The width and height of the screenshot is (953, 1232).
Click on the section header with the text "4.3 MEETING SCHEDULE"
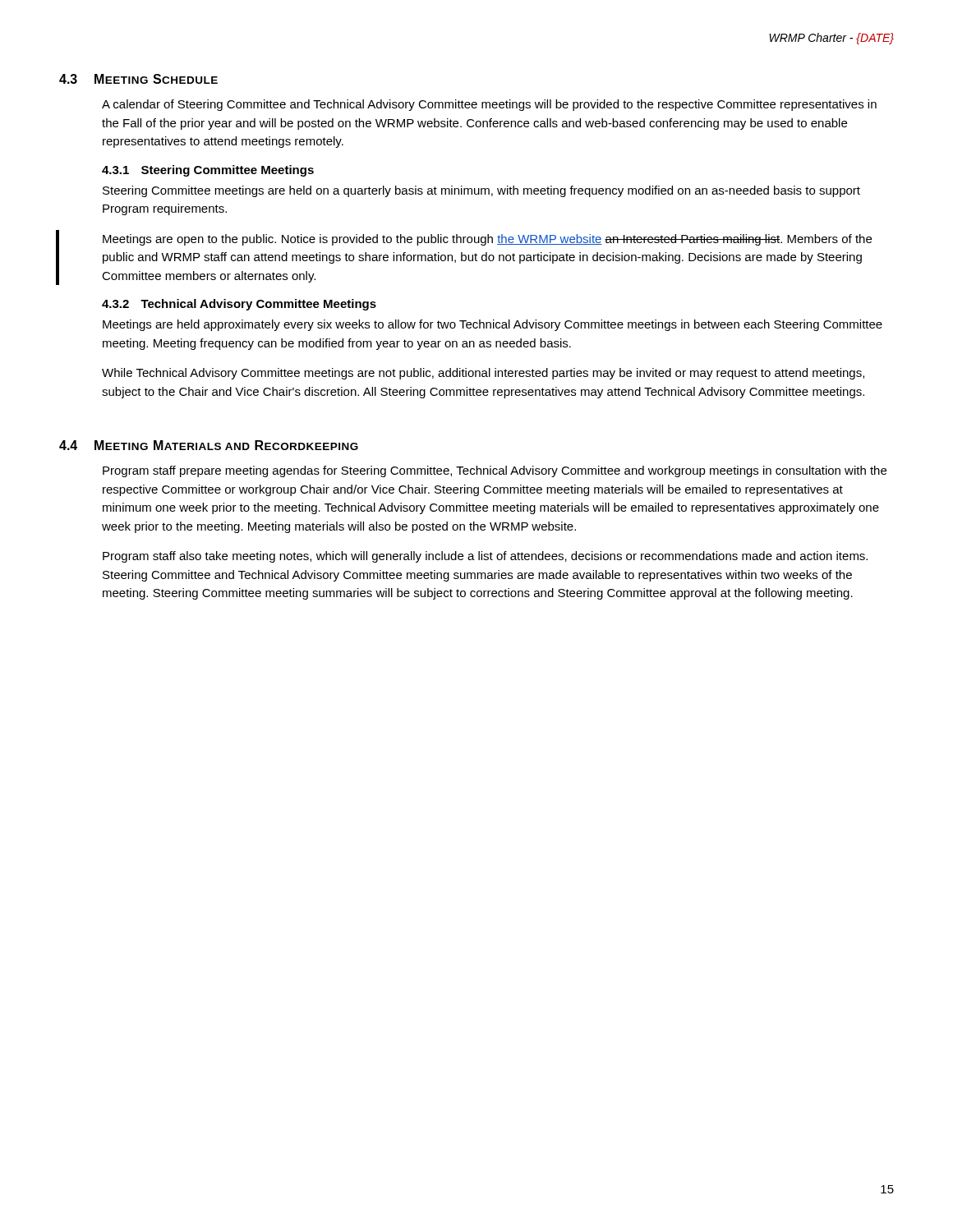[139, 80]
